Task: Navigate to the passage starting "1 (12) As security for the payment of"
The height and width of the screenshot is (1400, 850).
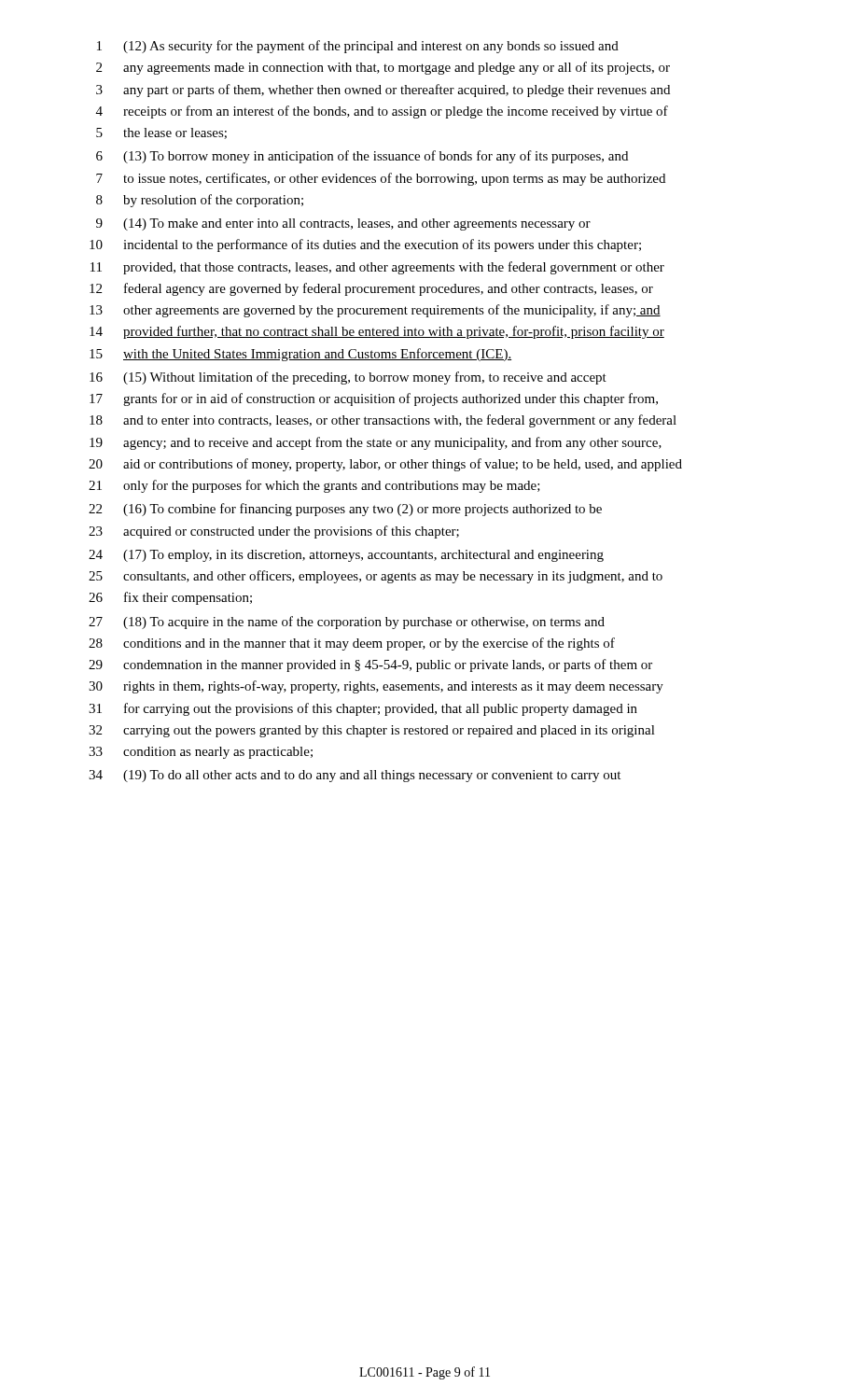Action: [x=425, y=90]
